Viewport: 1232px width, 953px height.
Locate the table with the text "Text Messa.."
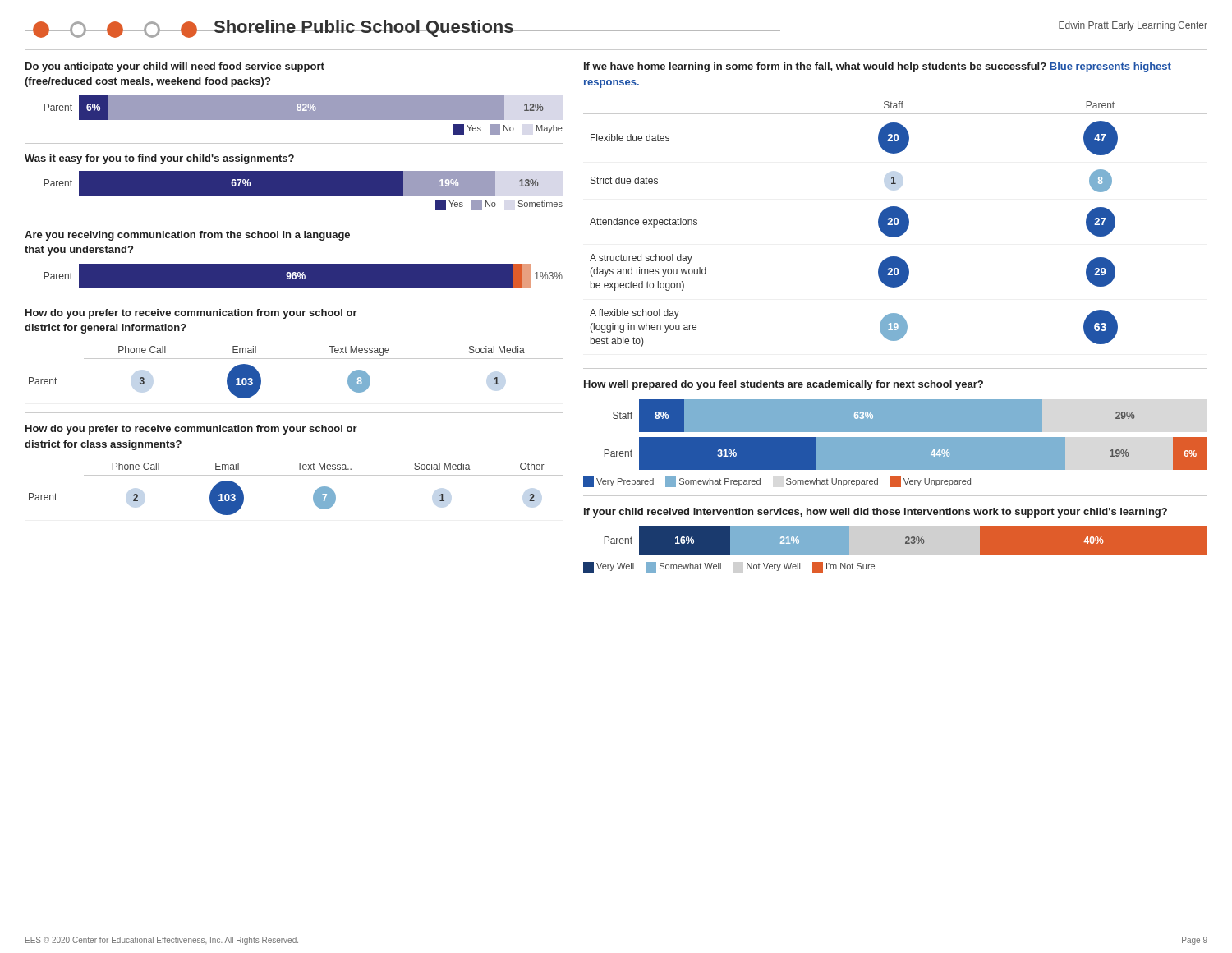click(294, 489)
